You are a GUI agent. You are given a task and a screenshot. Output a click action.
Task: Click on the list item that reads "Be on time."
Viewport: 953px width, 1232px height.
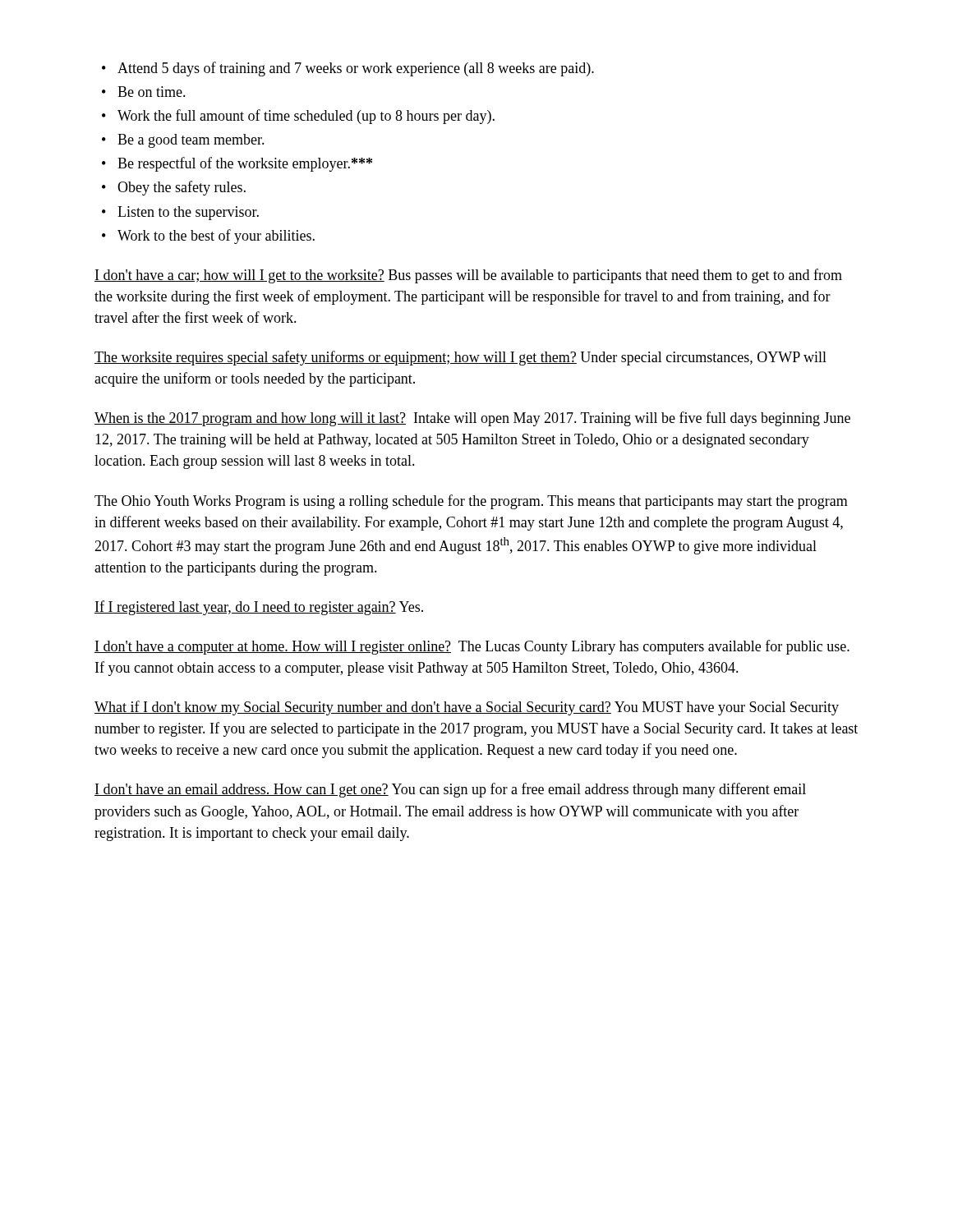tap(152, 92)
